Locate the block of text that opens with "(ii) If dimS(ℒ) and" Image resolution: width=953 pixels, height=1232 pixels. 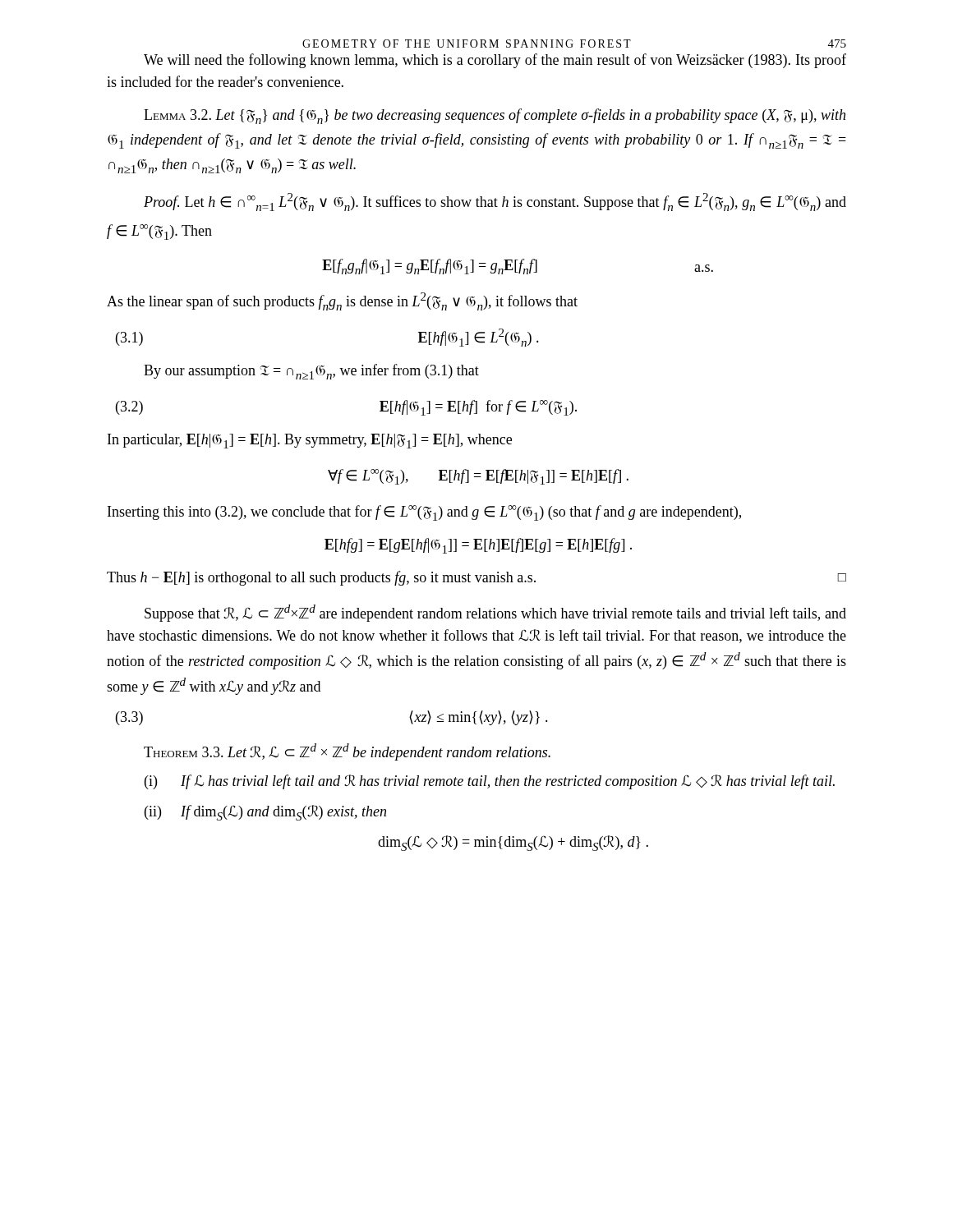(476, 829)
